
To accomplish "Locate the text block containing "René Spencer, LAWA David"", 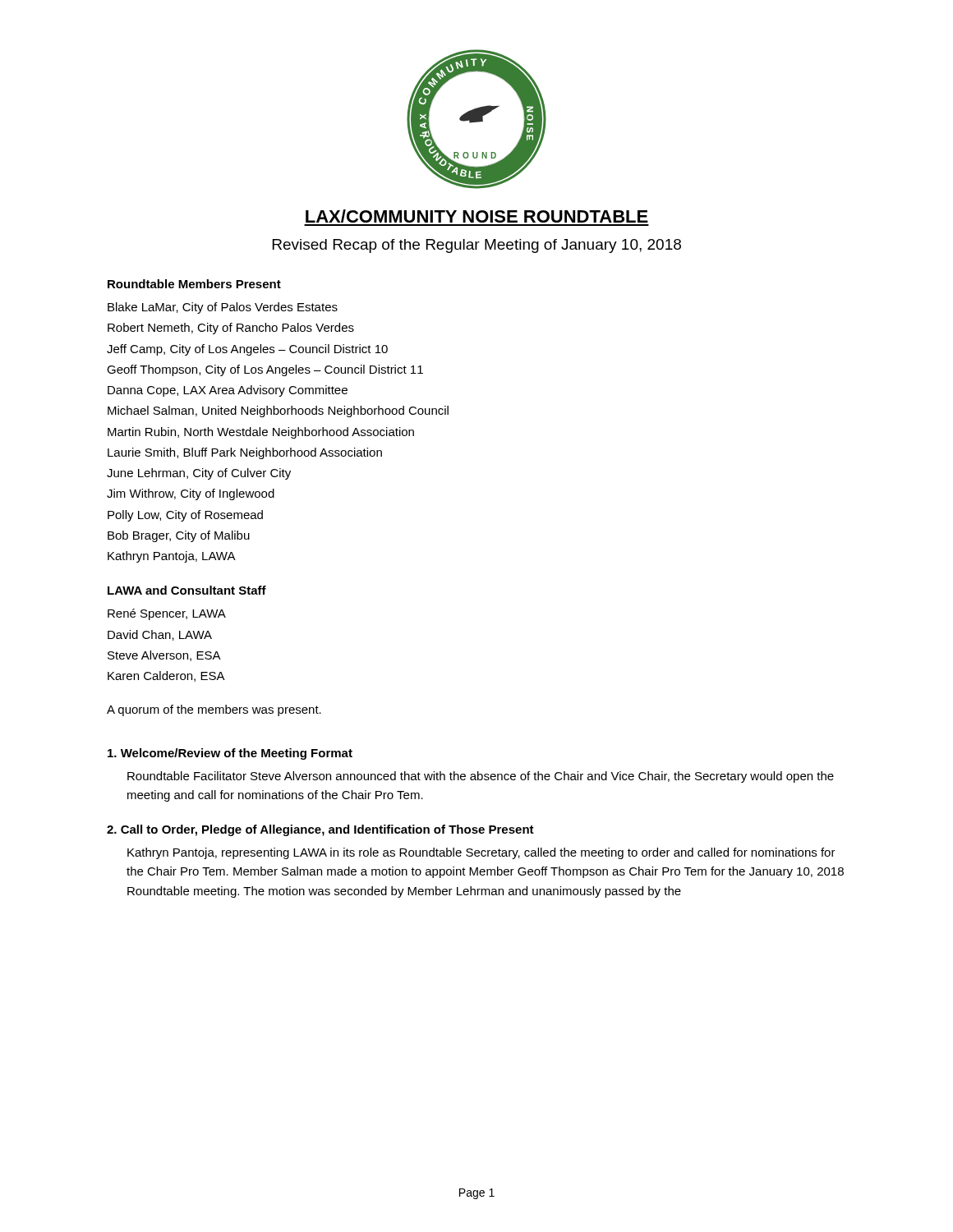I will [167, 614].
